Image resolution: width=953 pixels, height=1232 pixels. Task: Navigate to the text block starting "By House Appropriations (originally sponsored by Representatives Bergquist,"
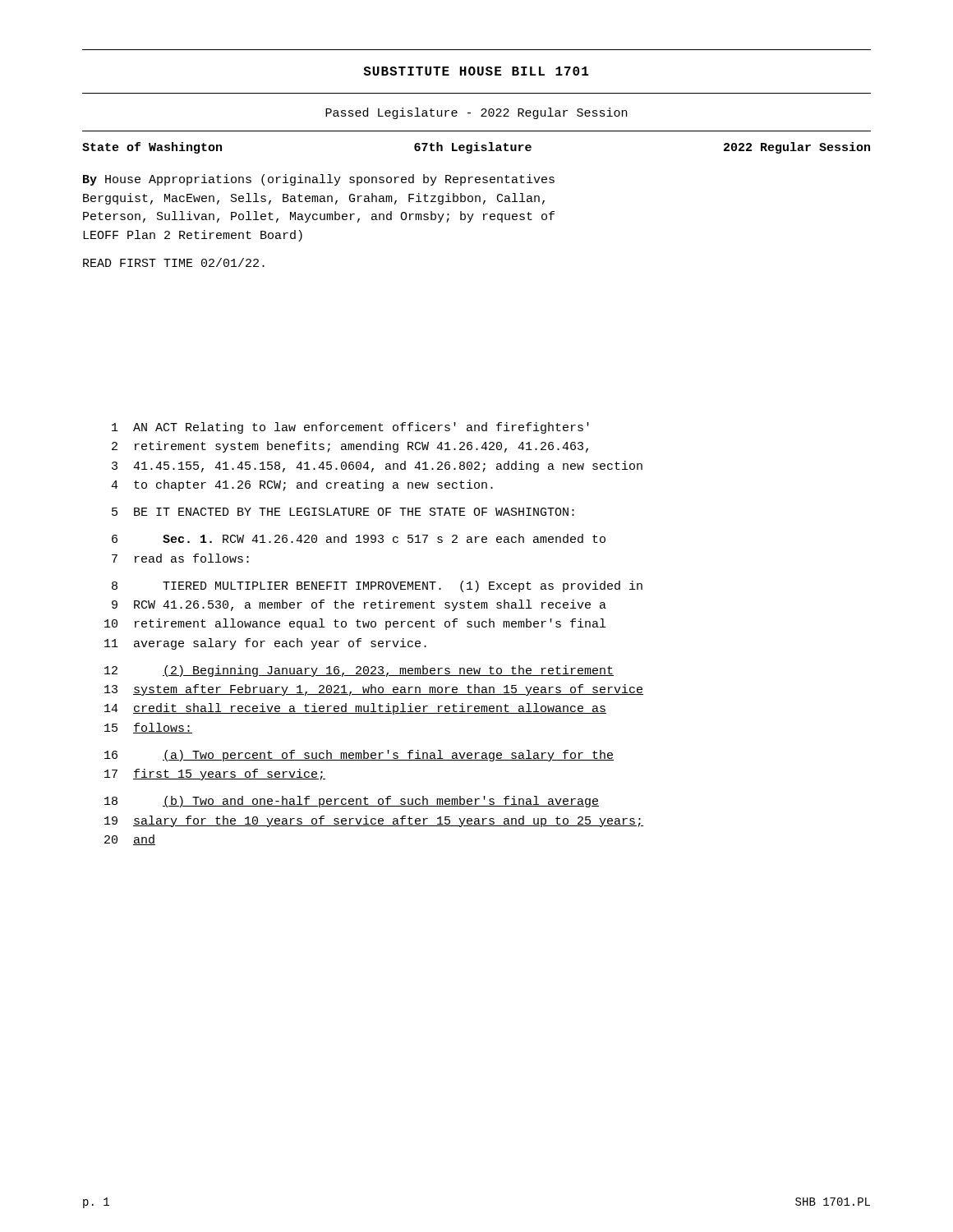[x=319, y=208]
